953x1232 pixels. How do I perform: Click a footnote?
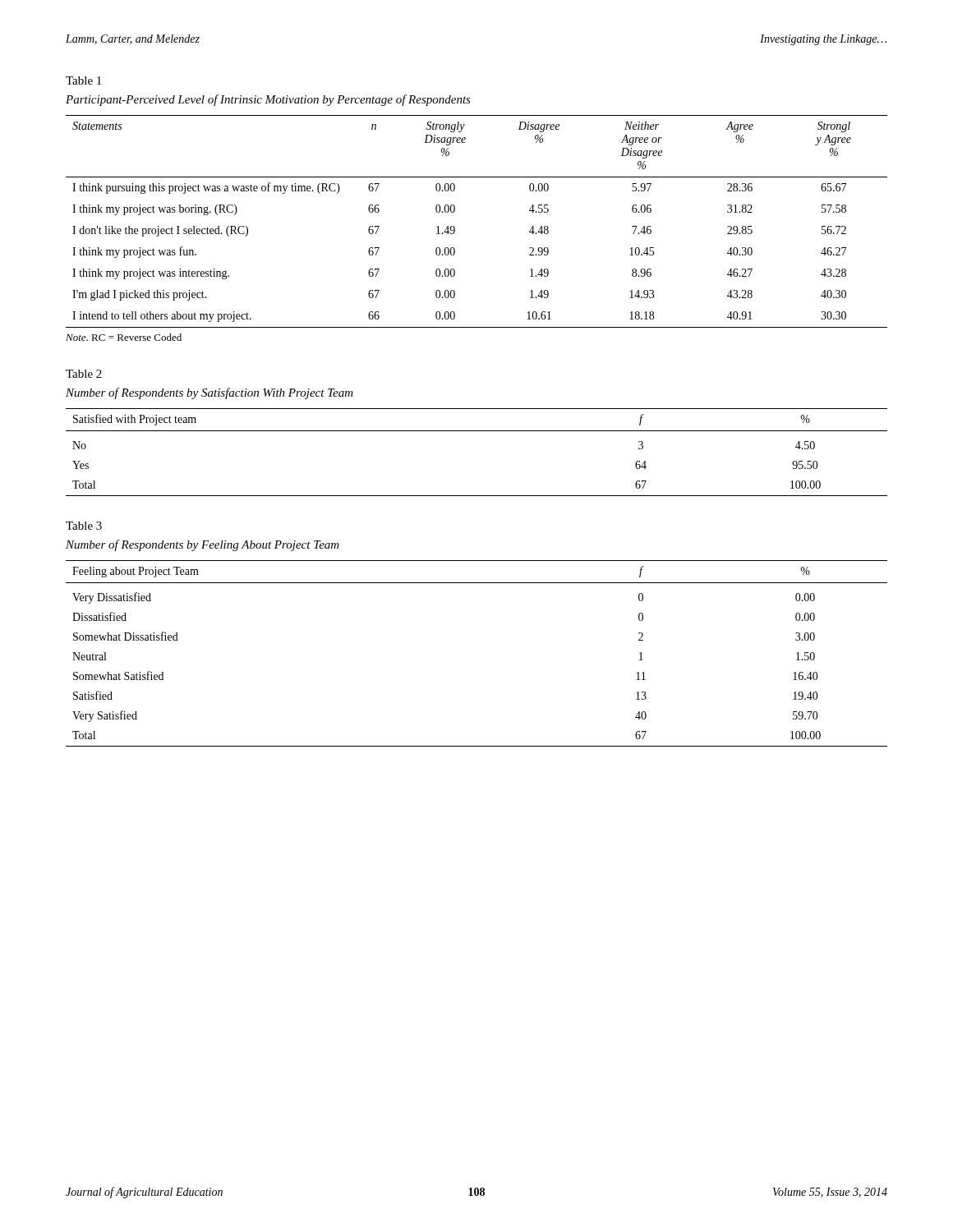click(x=124, y=337)
